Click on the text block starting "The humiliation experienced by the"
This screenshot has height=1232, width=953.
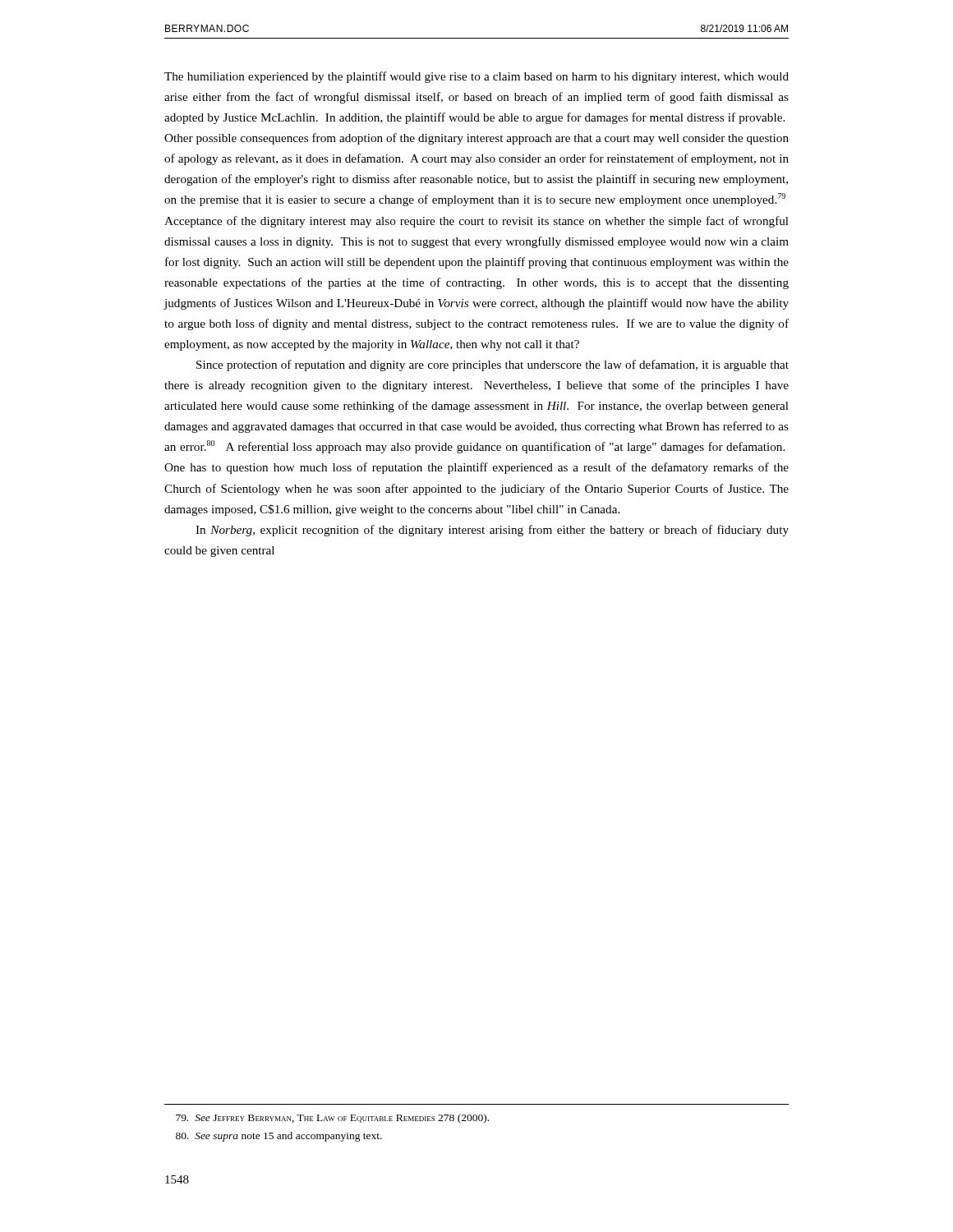pyautogui.click(x=476, y=313)
